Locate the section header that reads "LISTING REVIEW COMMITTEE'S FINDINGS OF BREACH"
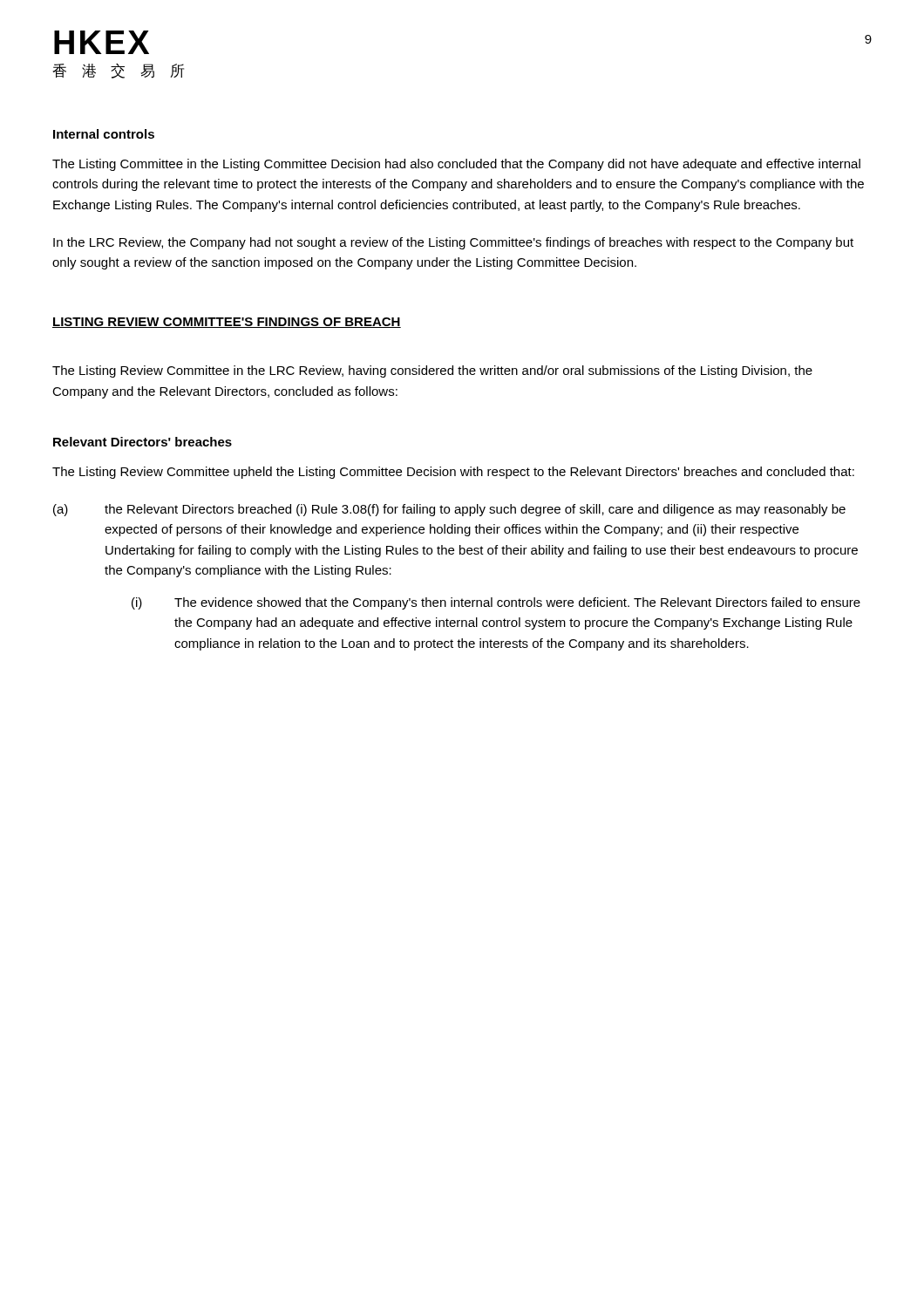Image resolution: width=924 pixels, height=1308 pixels. [x=226, y=322]
